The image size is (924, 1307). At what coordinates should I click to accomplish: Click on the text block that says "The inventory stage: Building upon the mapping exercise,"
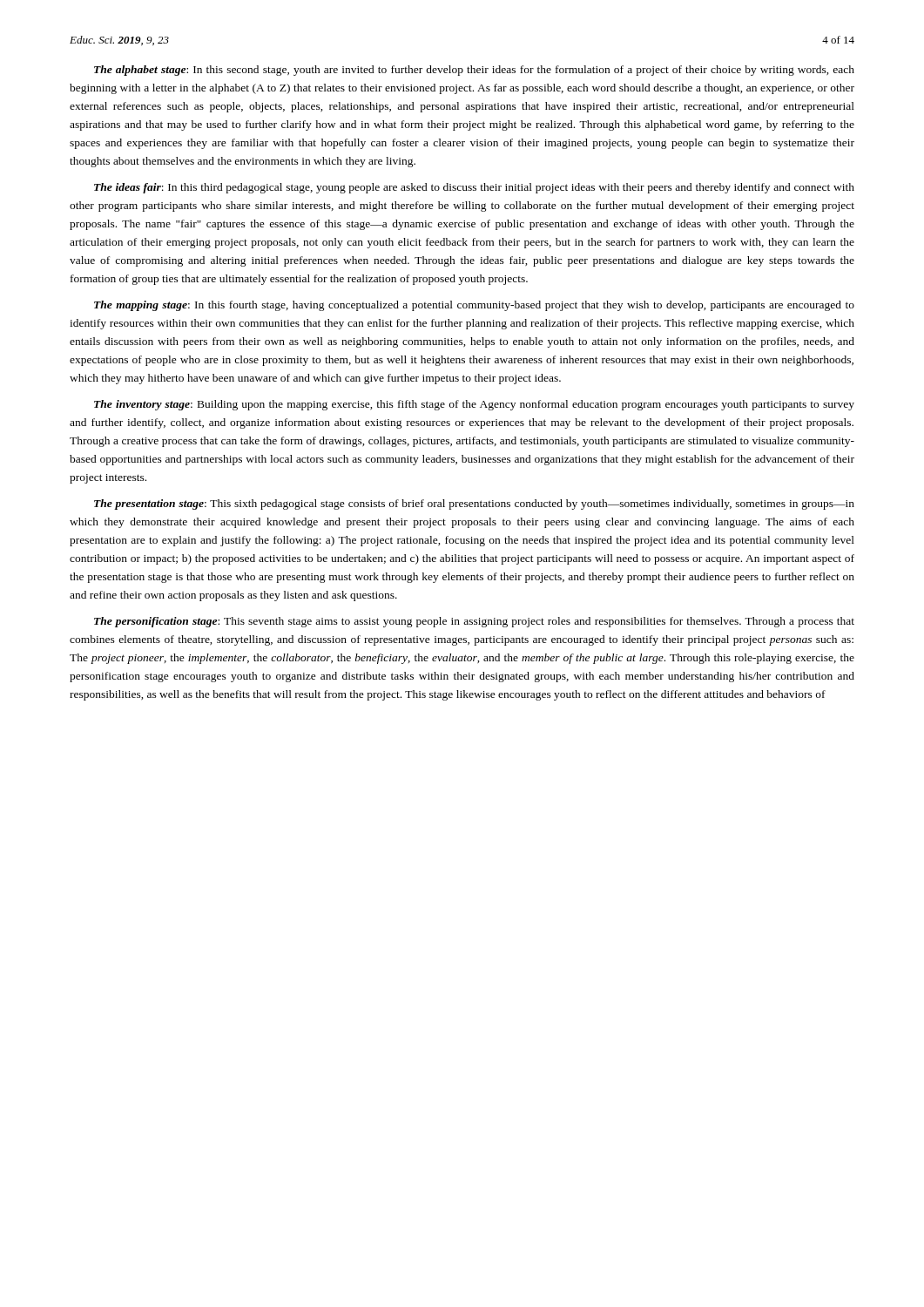(x=462, y=441)
